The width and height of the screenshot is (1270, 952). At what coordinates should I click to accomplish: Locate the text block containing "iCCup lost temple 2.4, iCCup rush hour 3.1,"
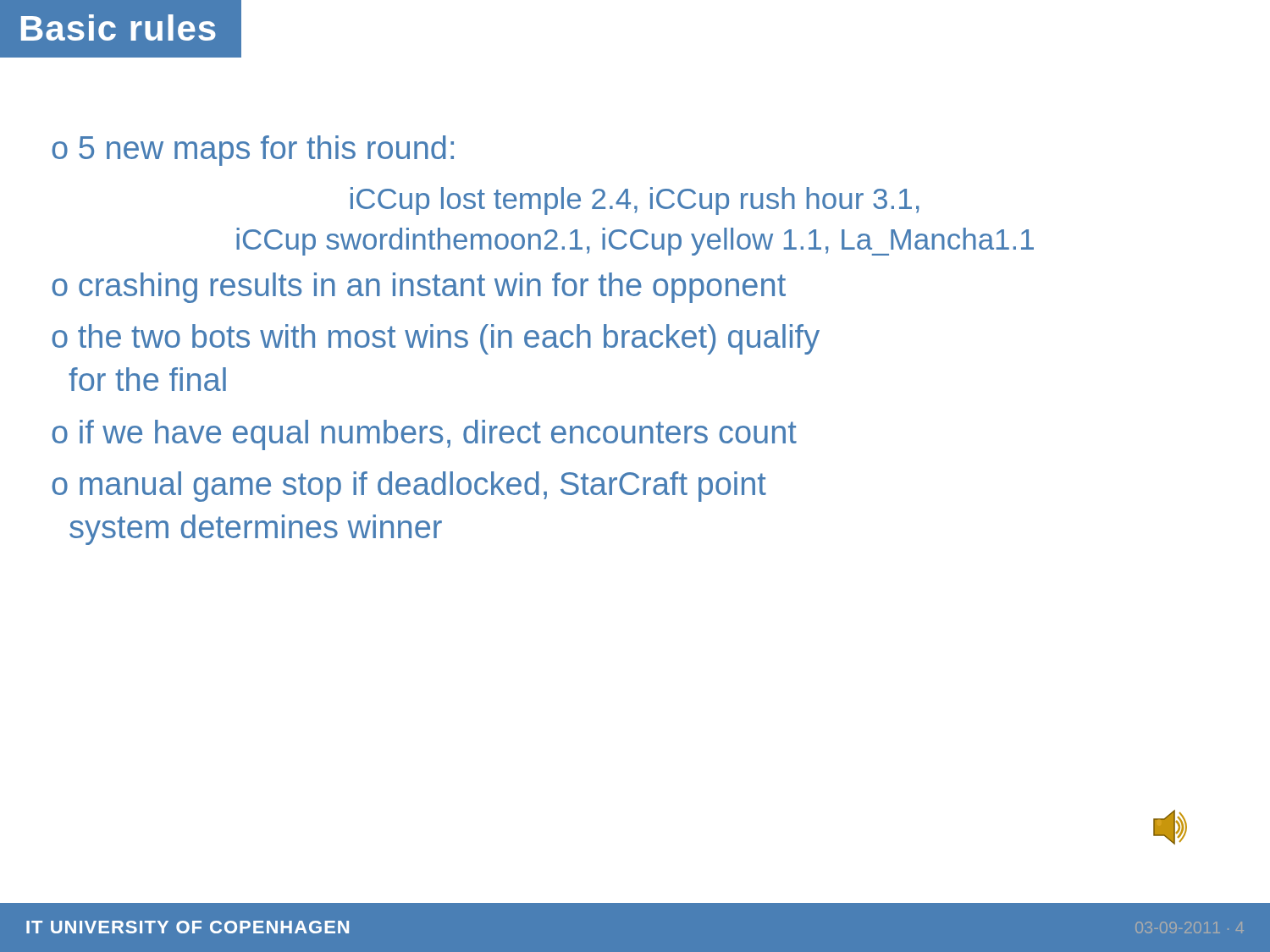tap(635, 219)
